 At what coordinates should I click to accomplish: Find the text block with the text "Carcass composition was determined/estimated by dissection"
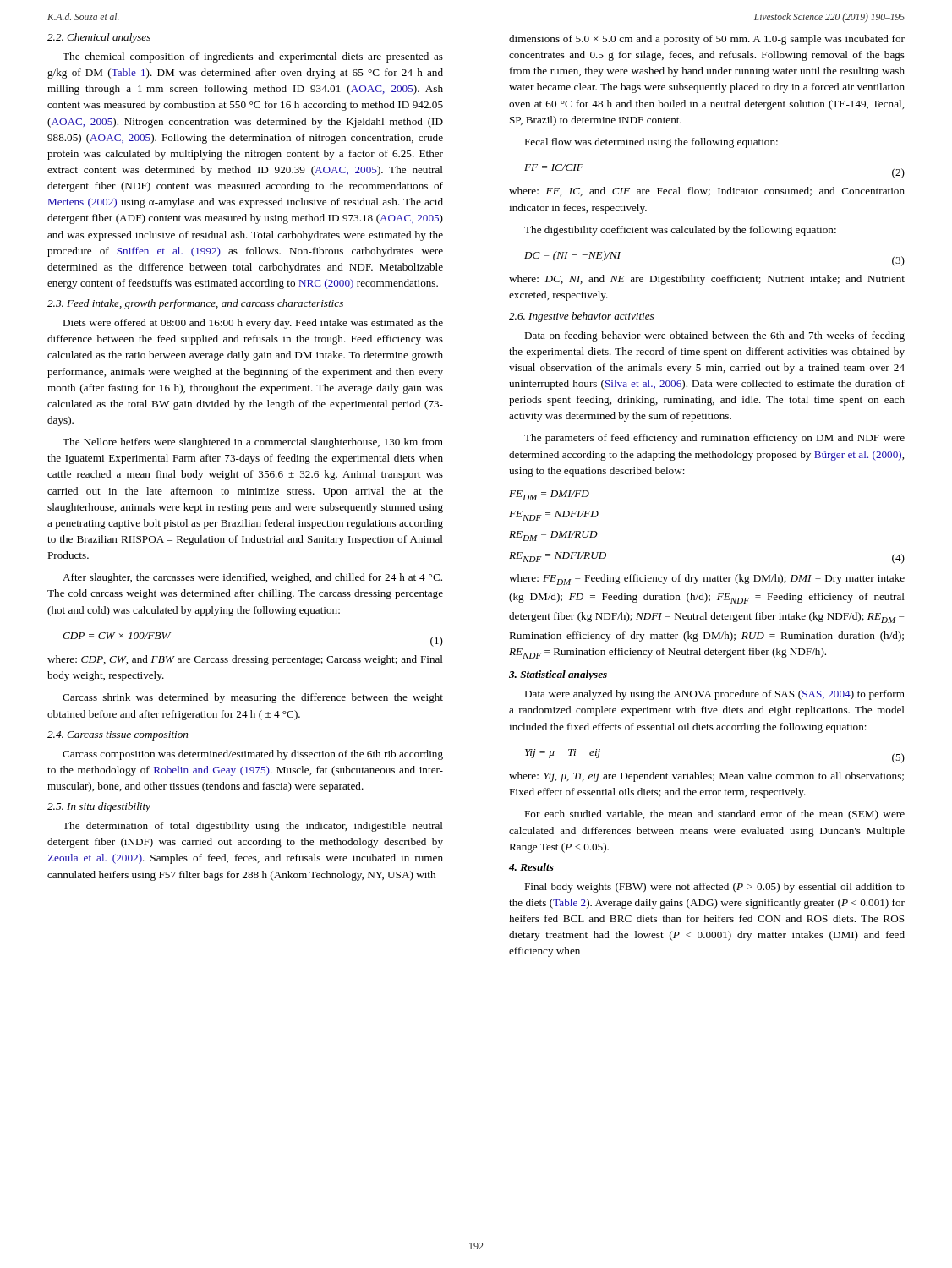tap(245, 770)
